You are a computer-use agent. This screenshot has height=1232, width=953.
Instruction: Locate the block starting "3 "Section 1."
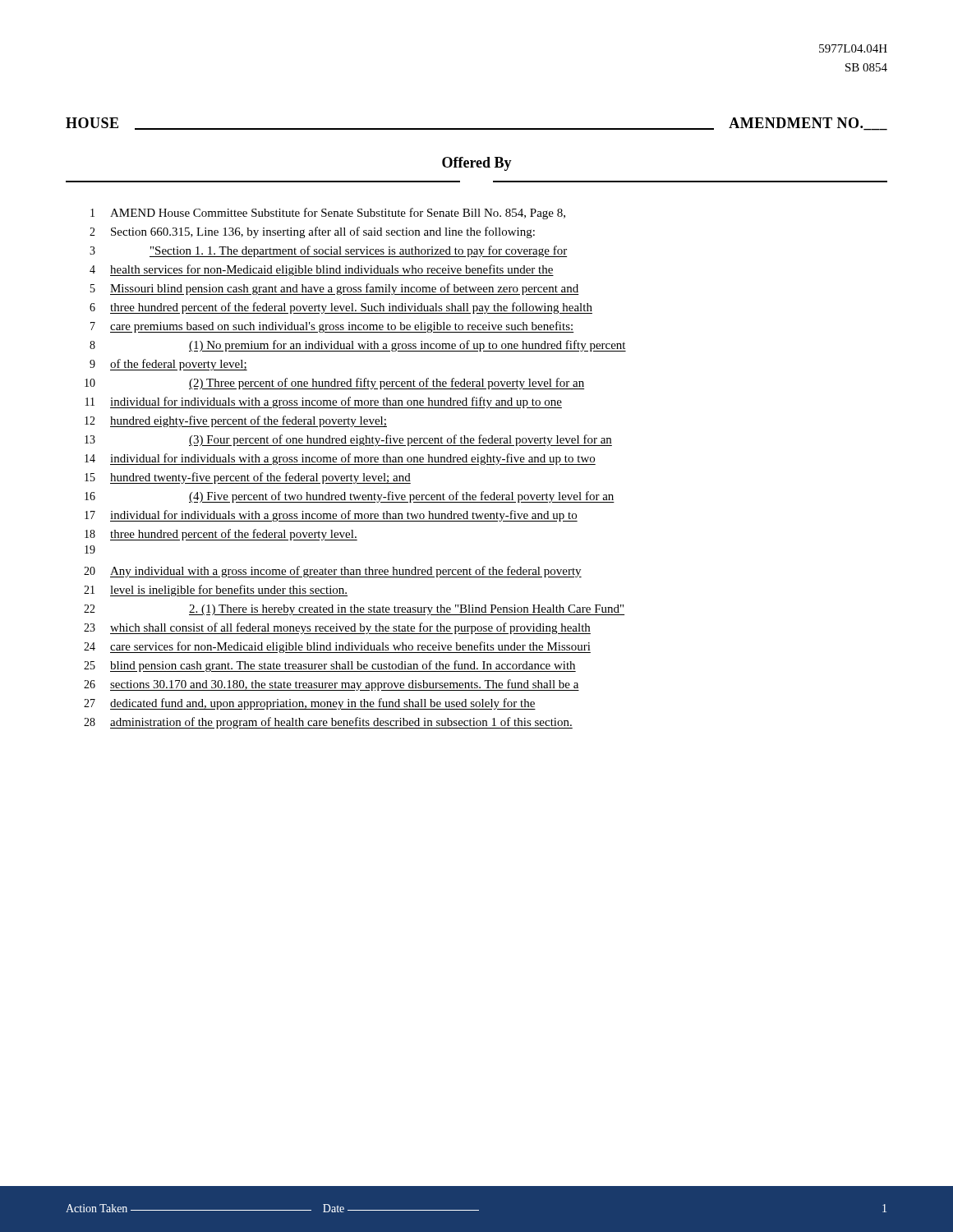[x=476, y=251]
